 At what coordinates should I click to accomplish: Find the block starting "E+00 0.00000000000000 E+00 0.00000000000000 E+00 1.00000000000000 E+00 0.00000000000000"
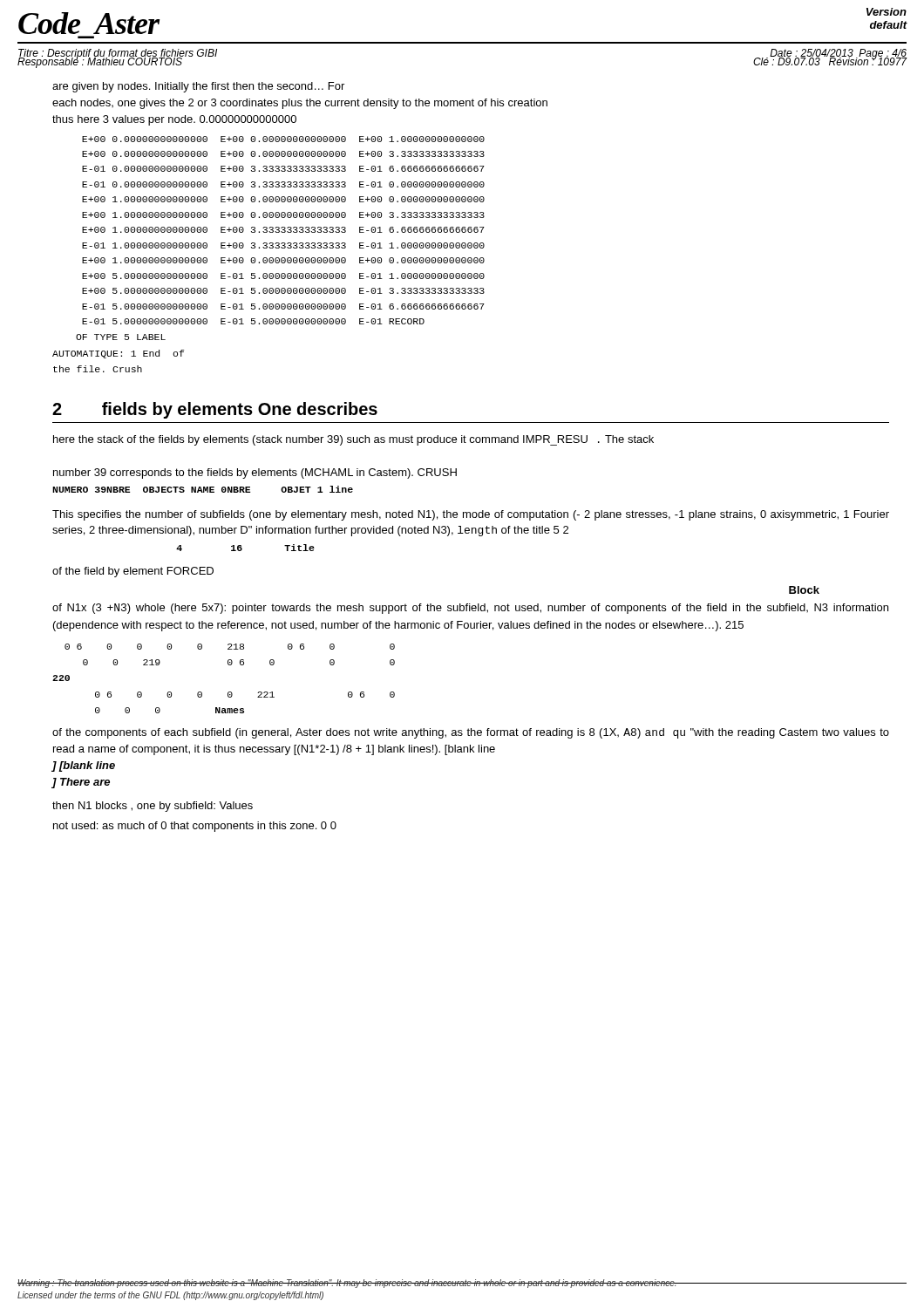point(479,238)
